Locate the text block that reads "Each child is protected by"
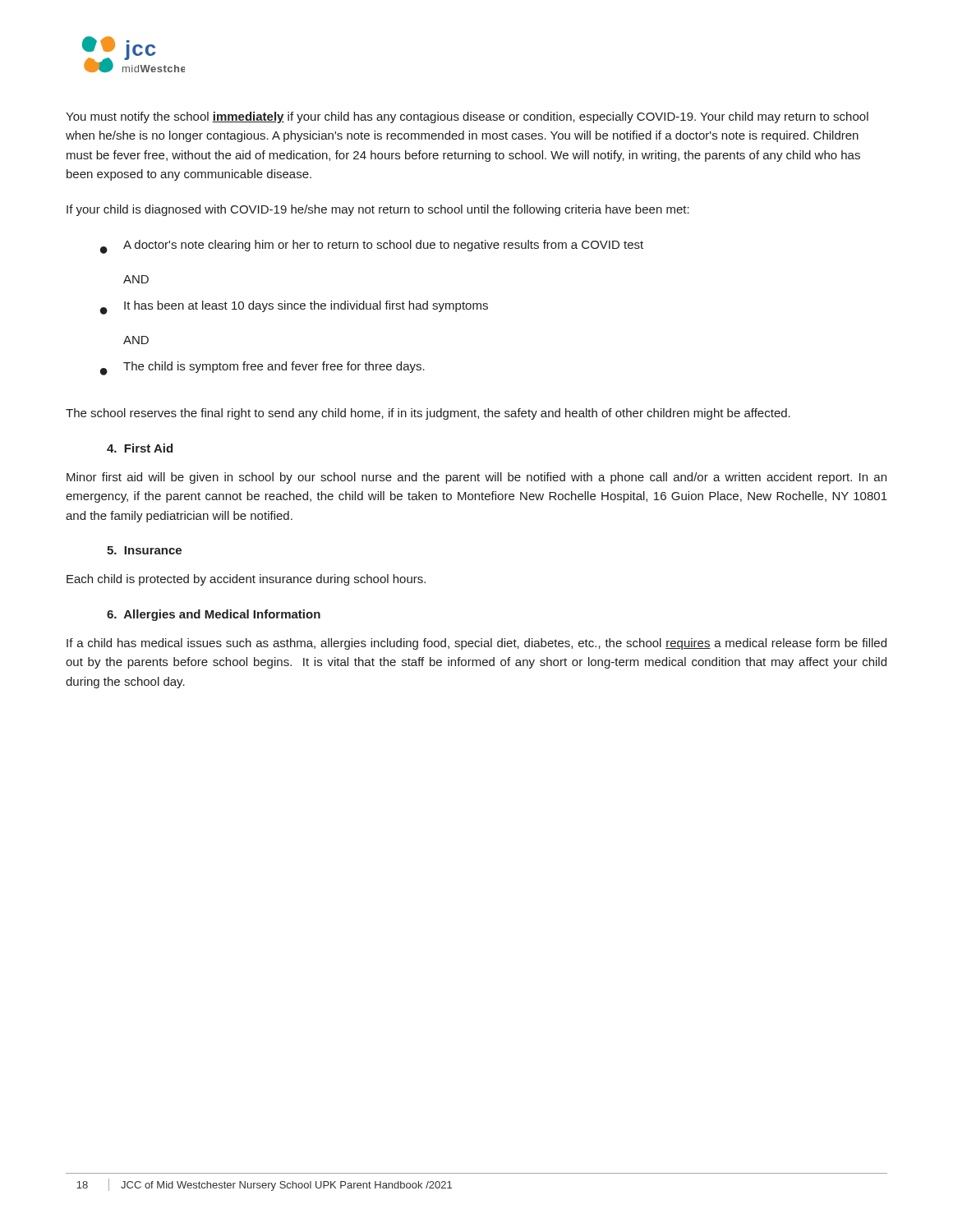The width and height of the screenshot is (953, 1232). click(x=246, y=579)
